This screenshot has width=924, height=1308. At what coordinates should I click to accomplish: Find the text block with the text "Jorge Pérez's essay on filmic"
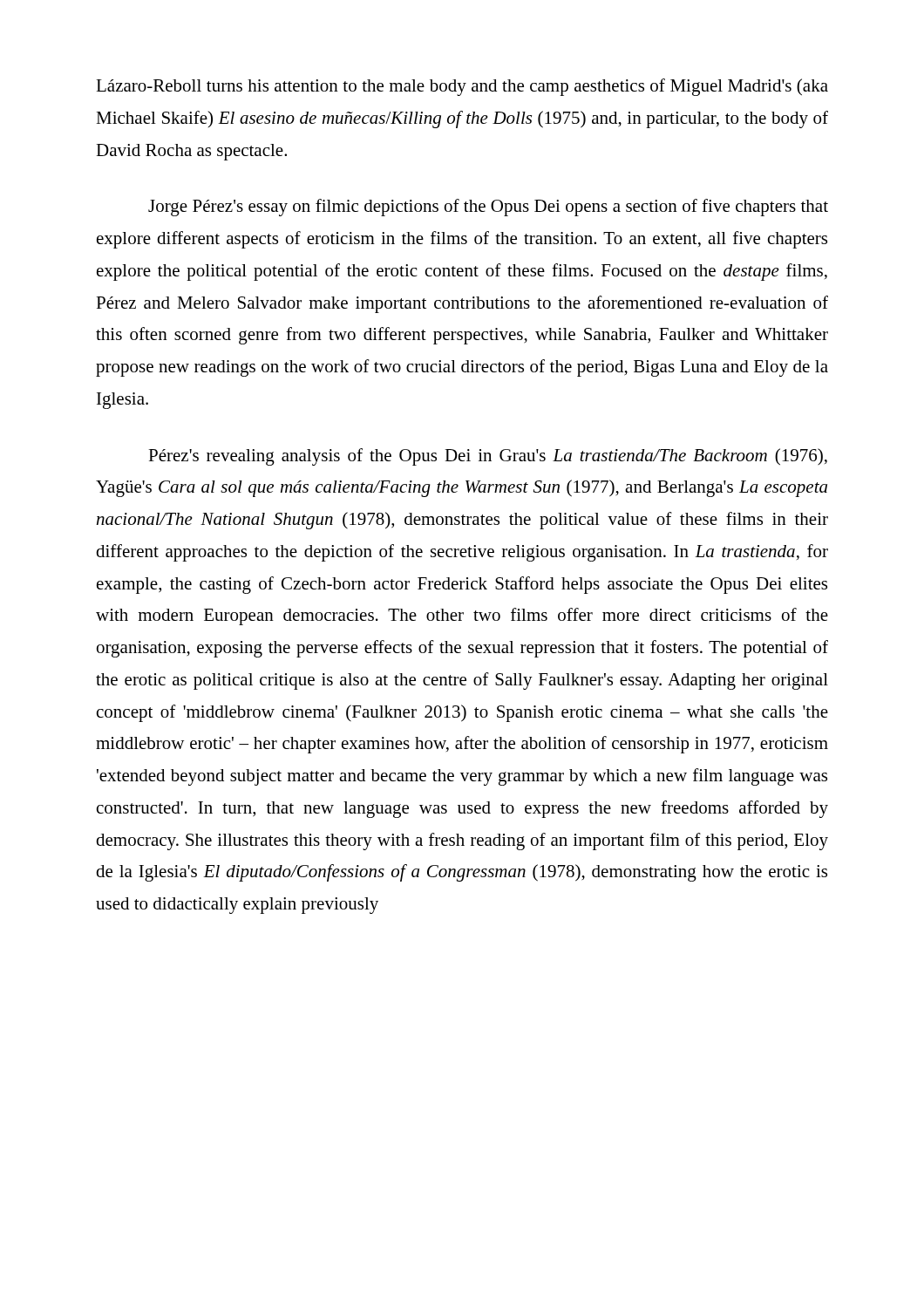[462, 302]
